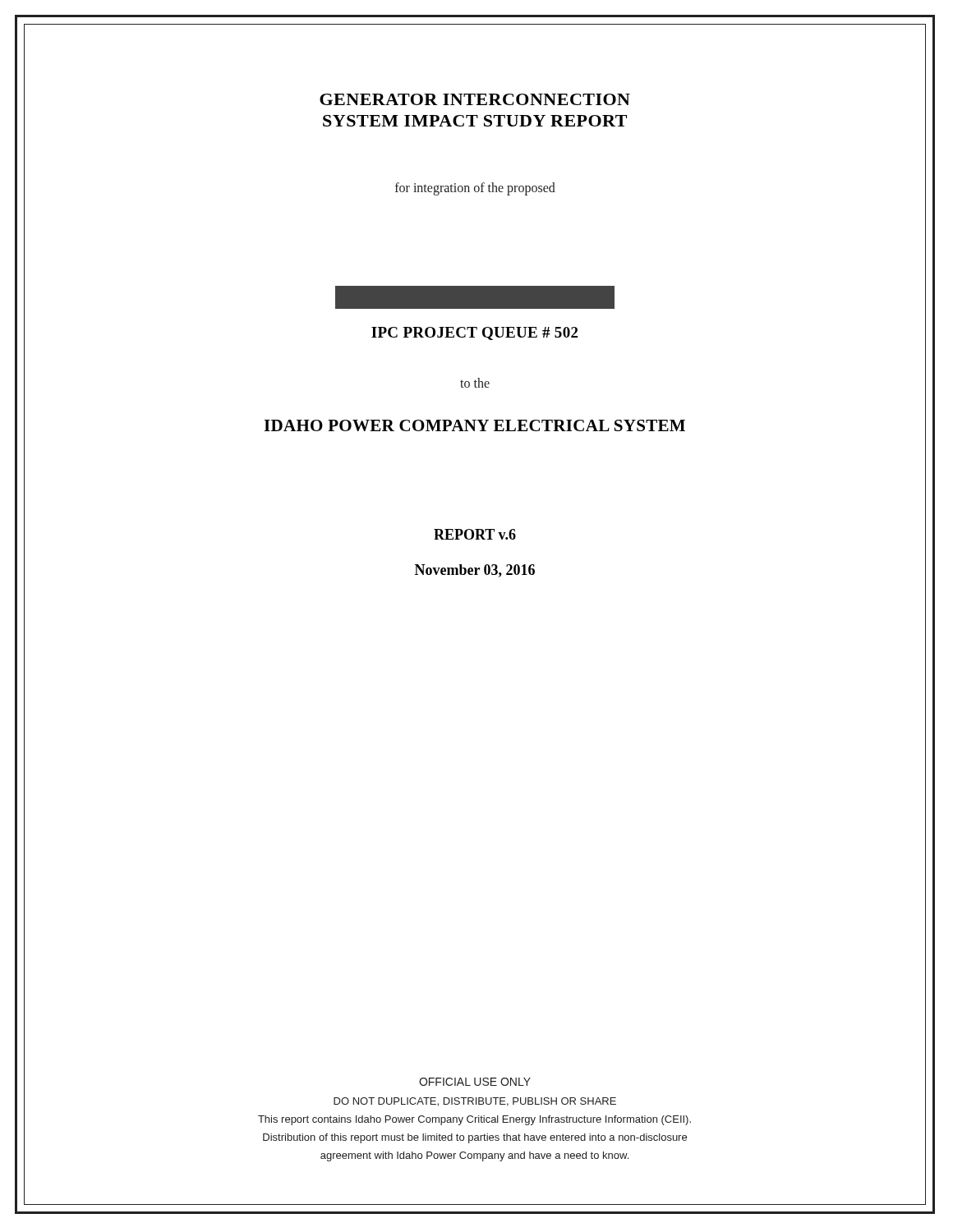953x1232 pixels.
Task: Find the text starting "IPC PROJECT QUEUE # 502"
Action: (x=475, y=332)
